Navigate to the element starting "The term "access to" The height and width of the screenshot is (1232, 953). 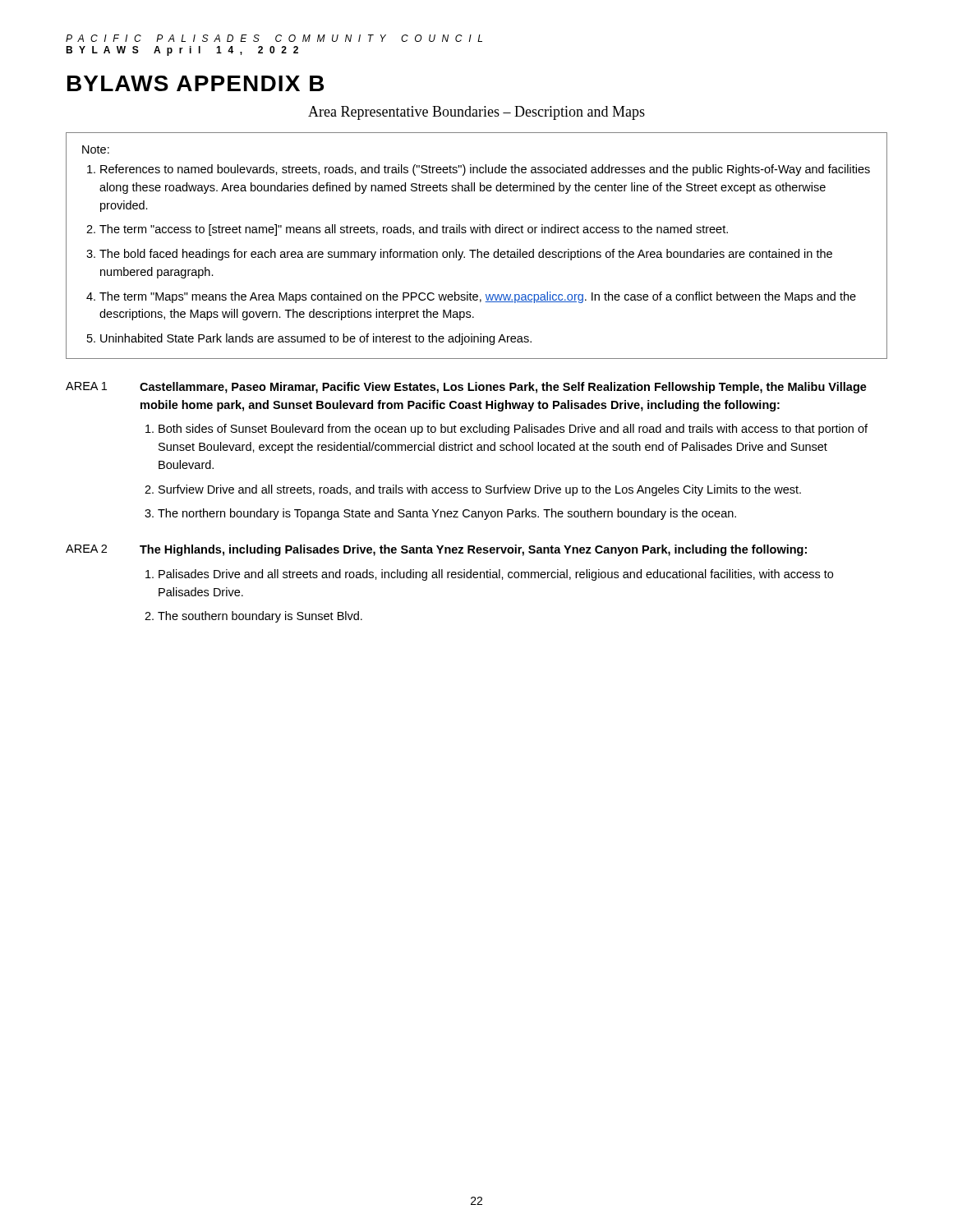[414, 229]
